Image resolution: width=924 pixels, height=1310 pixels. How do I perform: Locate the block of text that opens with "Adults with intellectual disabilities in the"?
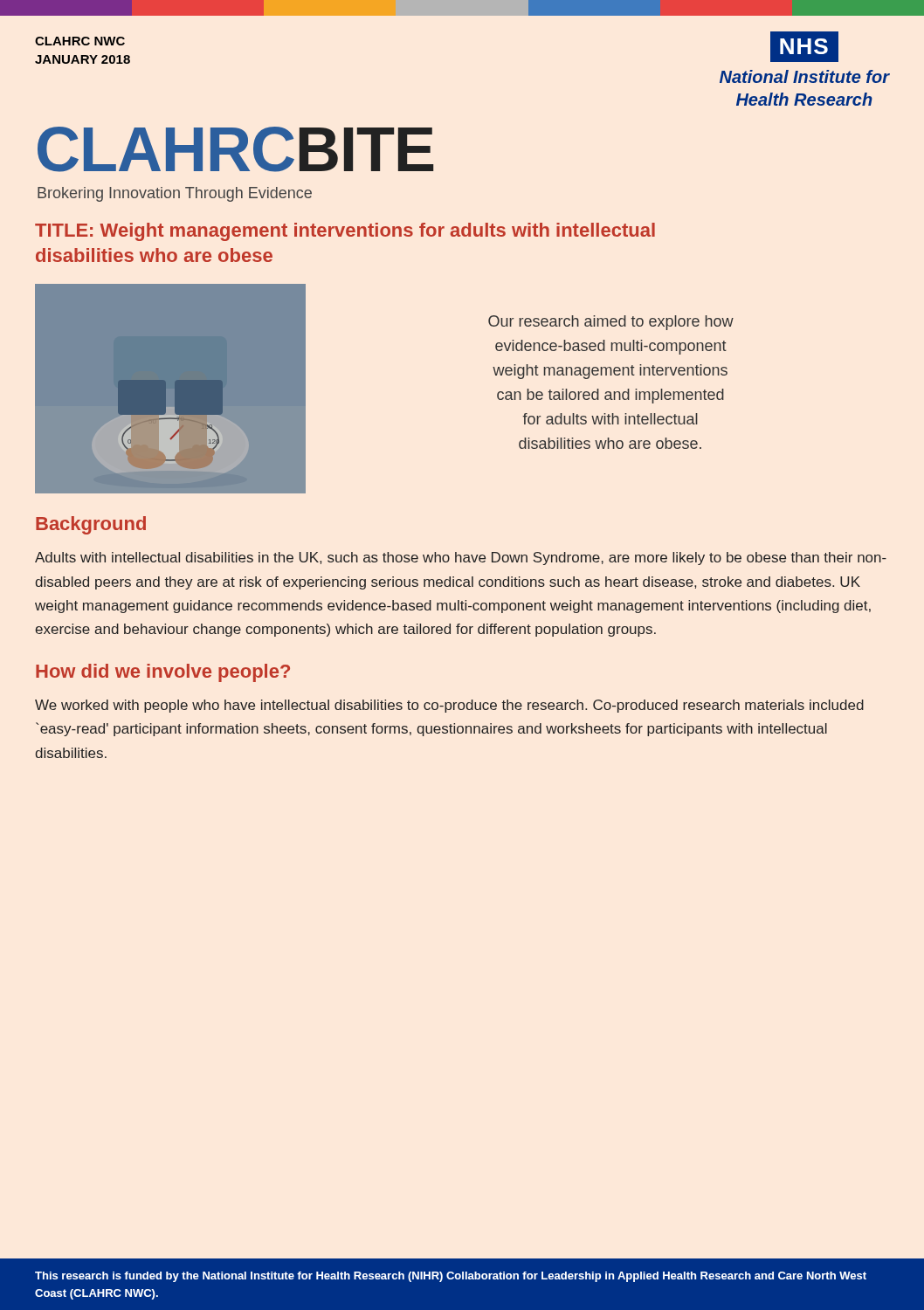point(461,594)
